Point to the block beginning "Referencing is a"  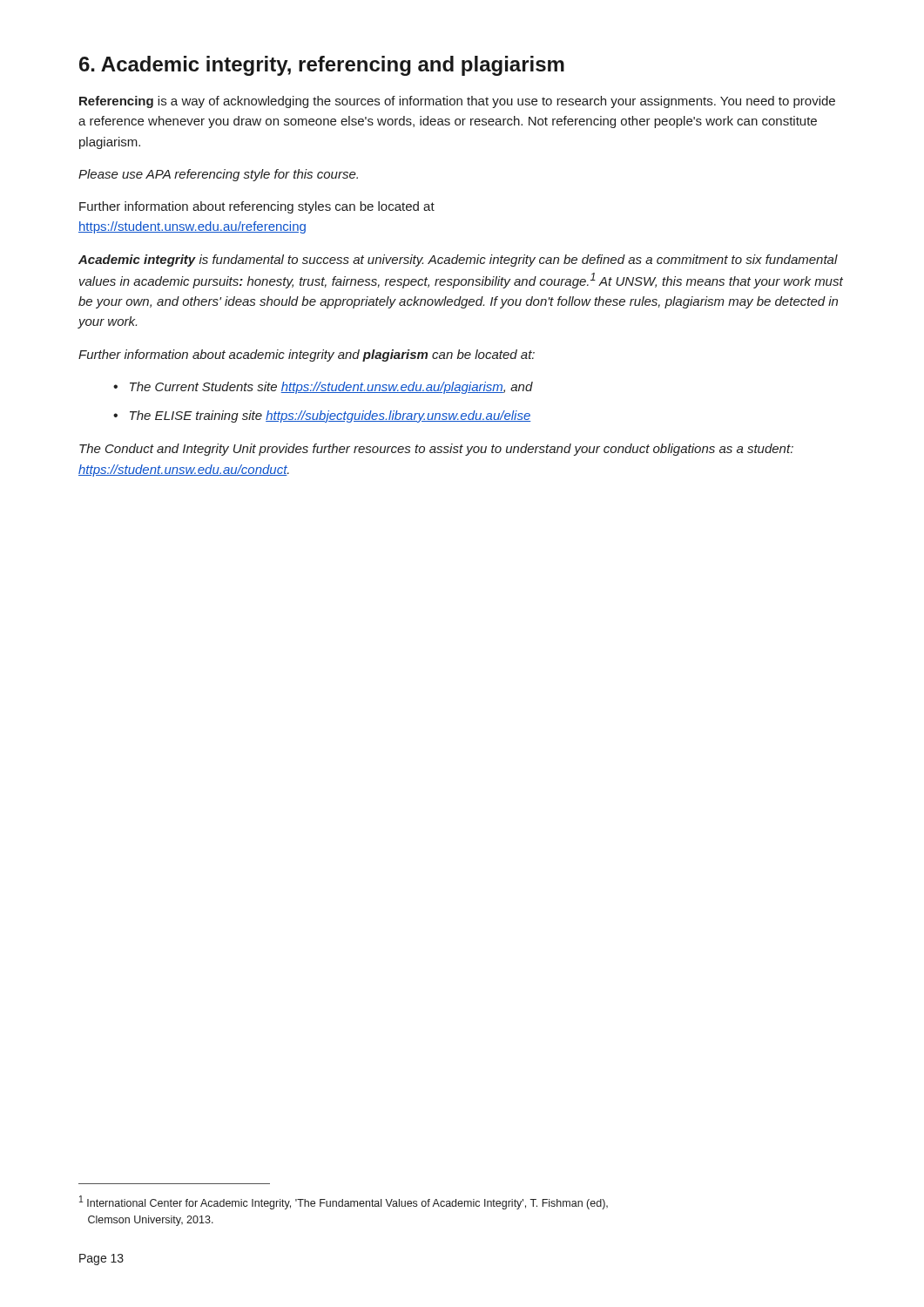pyautogui.click(x=457, y=121)
